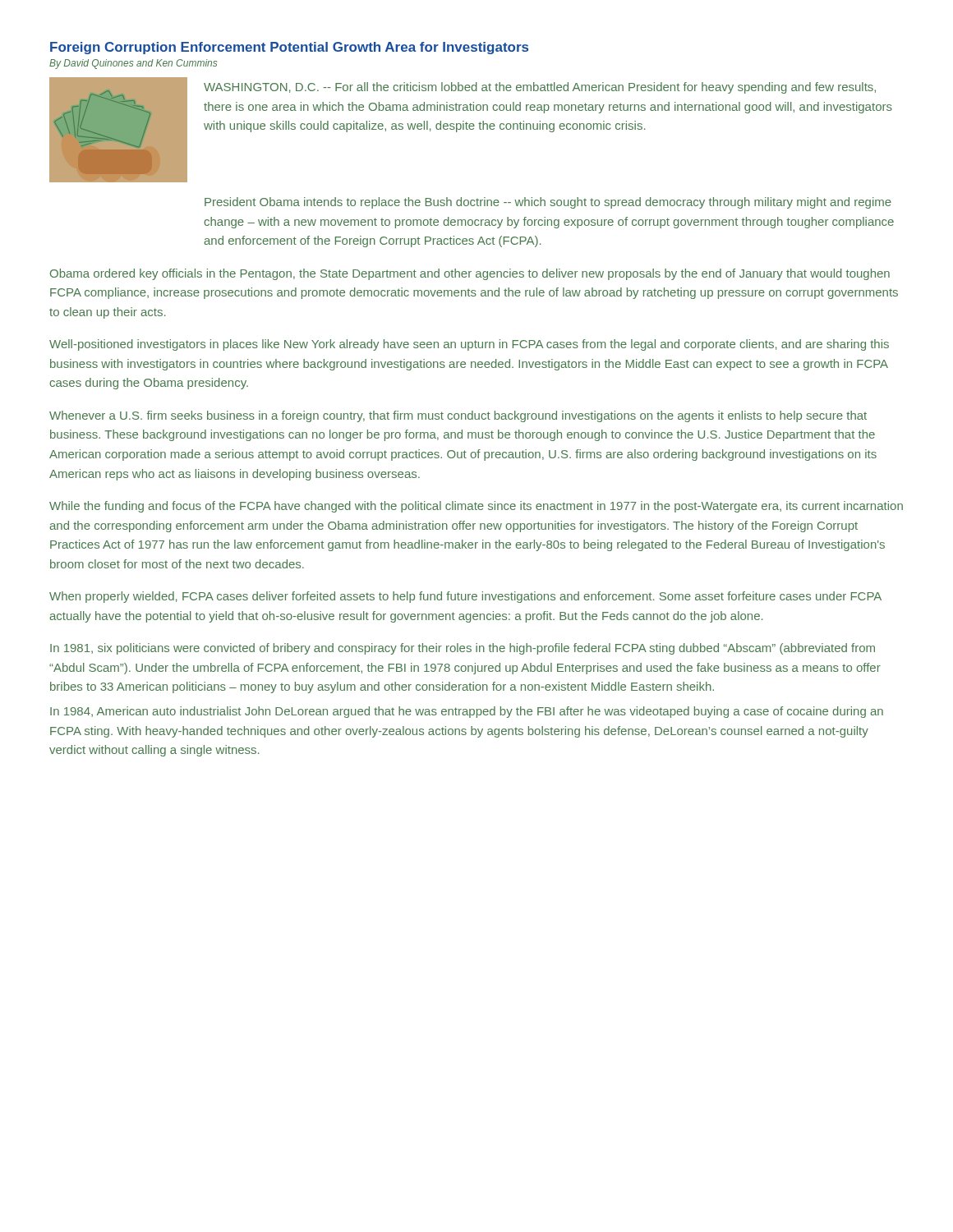Click on the photo
This screenshot has height=1232, width=953.
point(118,130)
